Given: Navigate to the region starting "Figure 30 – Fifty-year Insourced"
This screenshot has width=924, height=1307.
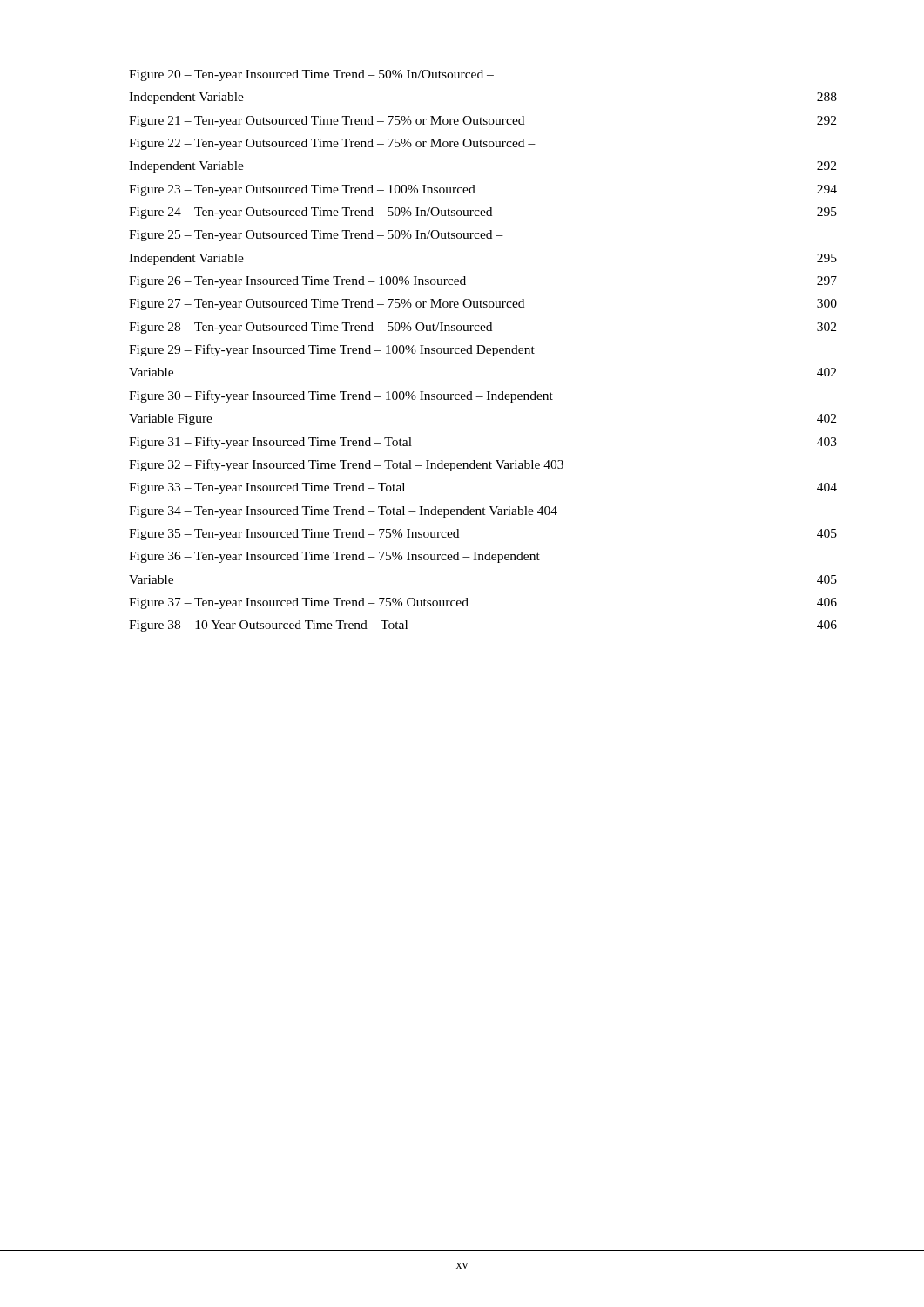Looking at the screenshot, I should tap(483, 407).
